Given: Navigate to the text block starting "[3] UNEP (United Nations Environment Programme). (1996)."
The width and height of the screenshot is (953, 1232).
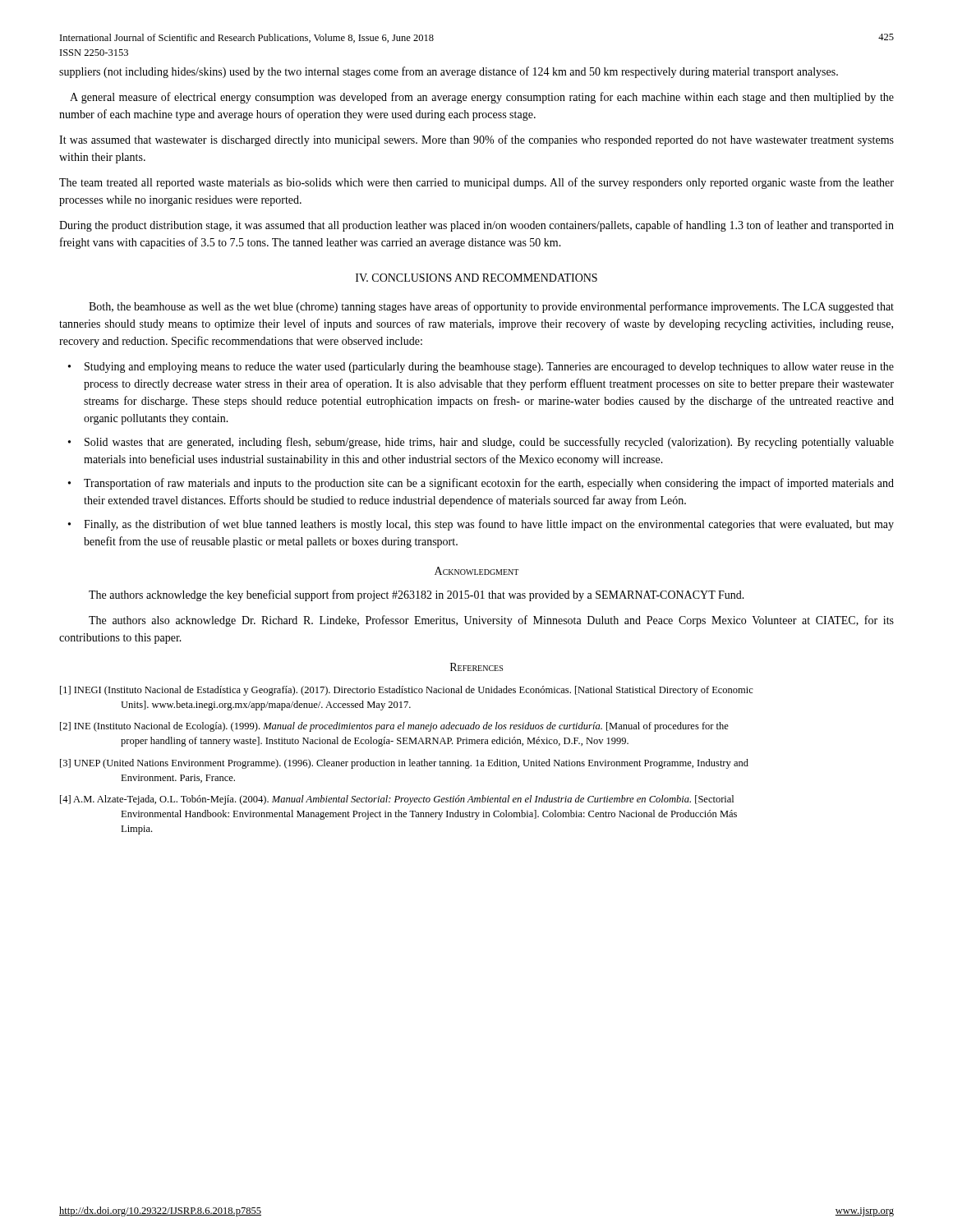Looking at the screenshot, I should point(476,770).
